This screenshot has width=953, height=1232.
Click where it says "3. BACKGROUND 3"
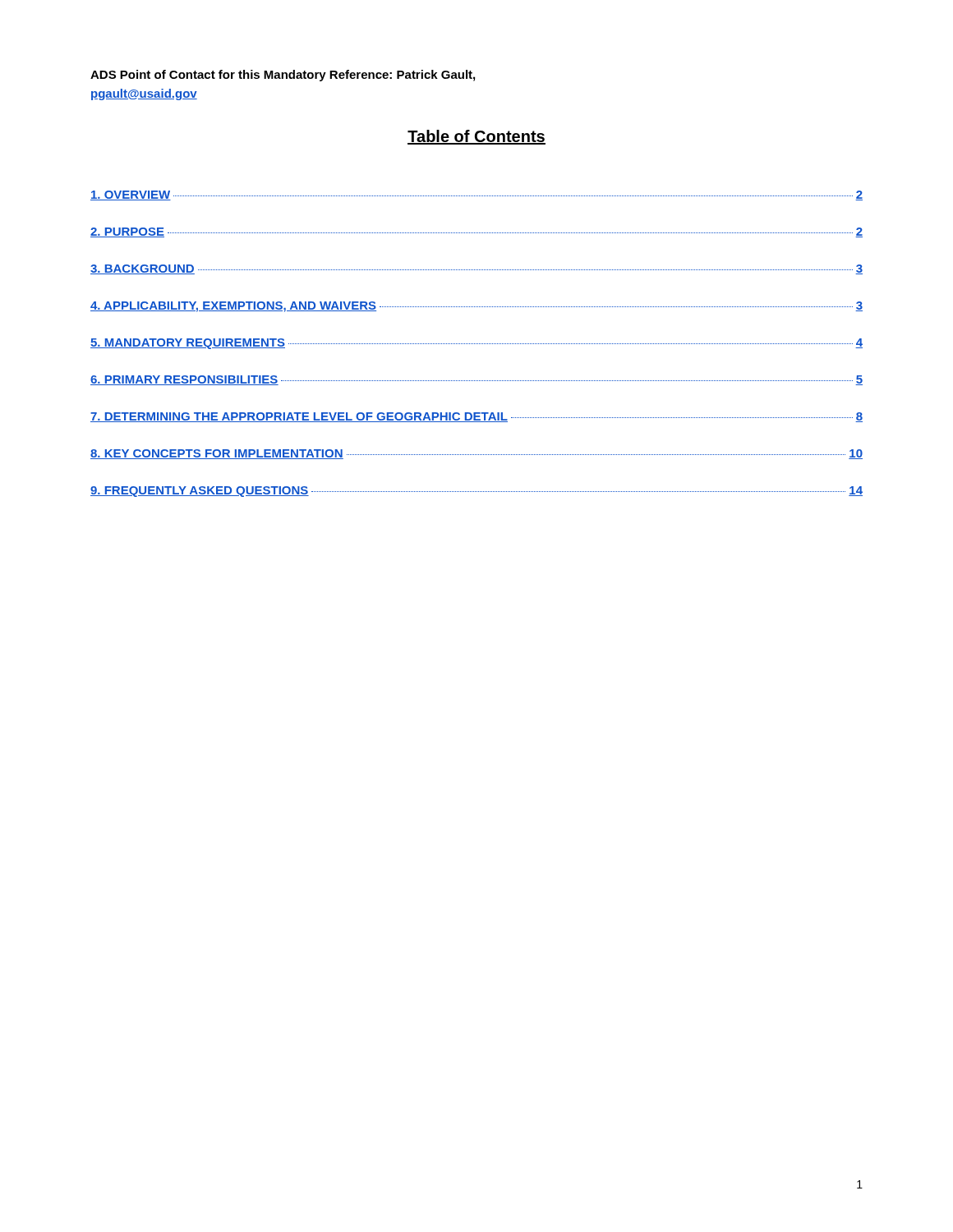[476, 268]
